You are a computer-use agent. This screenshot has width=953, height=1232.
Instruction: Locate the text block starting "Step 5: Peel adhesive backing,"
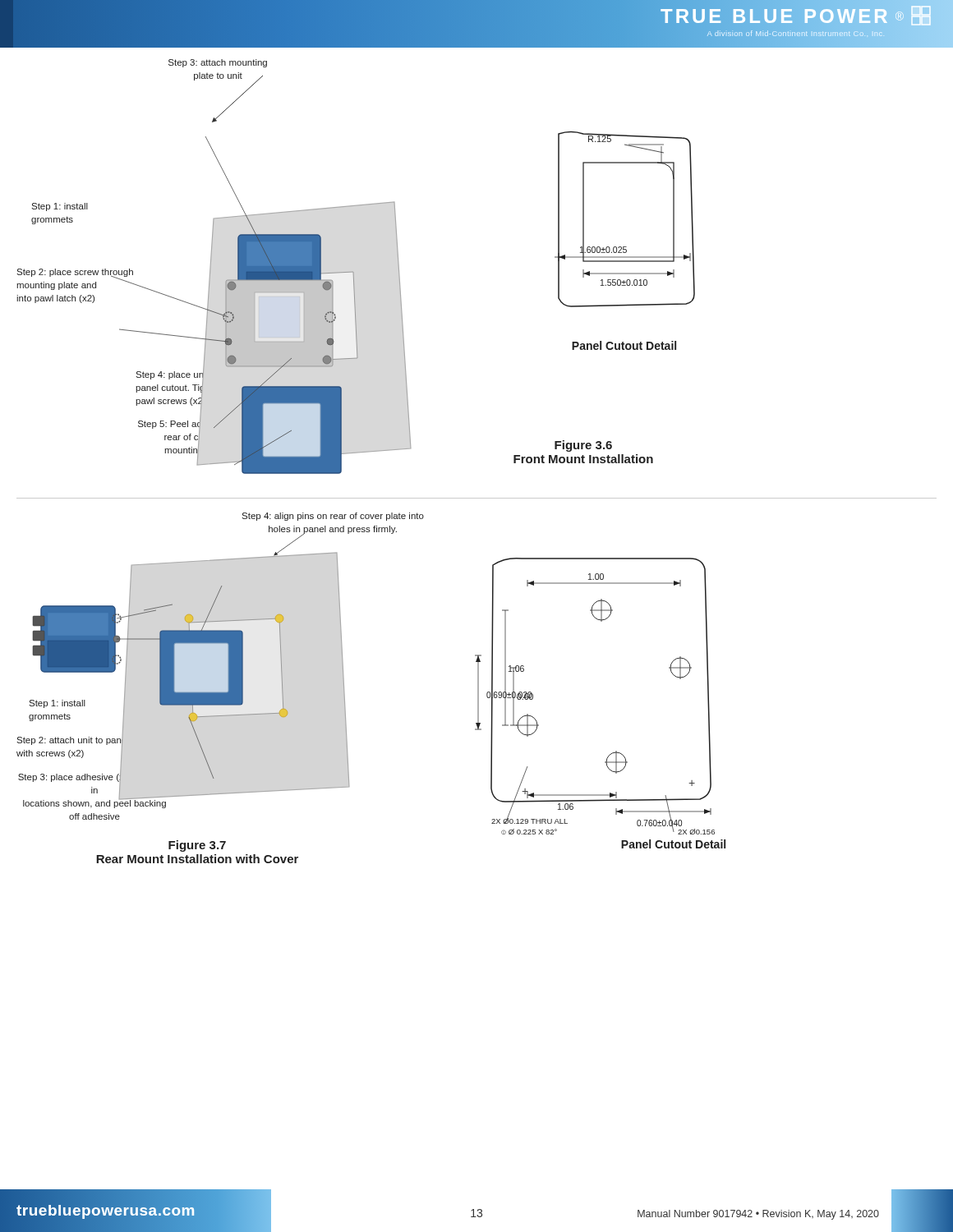click(230, 437)
